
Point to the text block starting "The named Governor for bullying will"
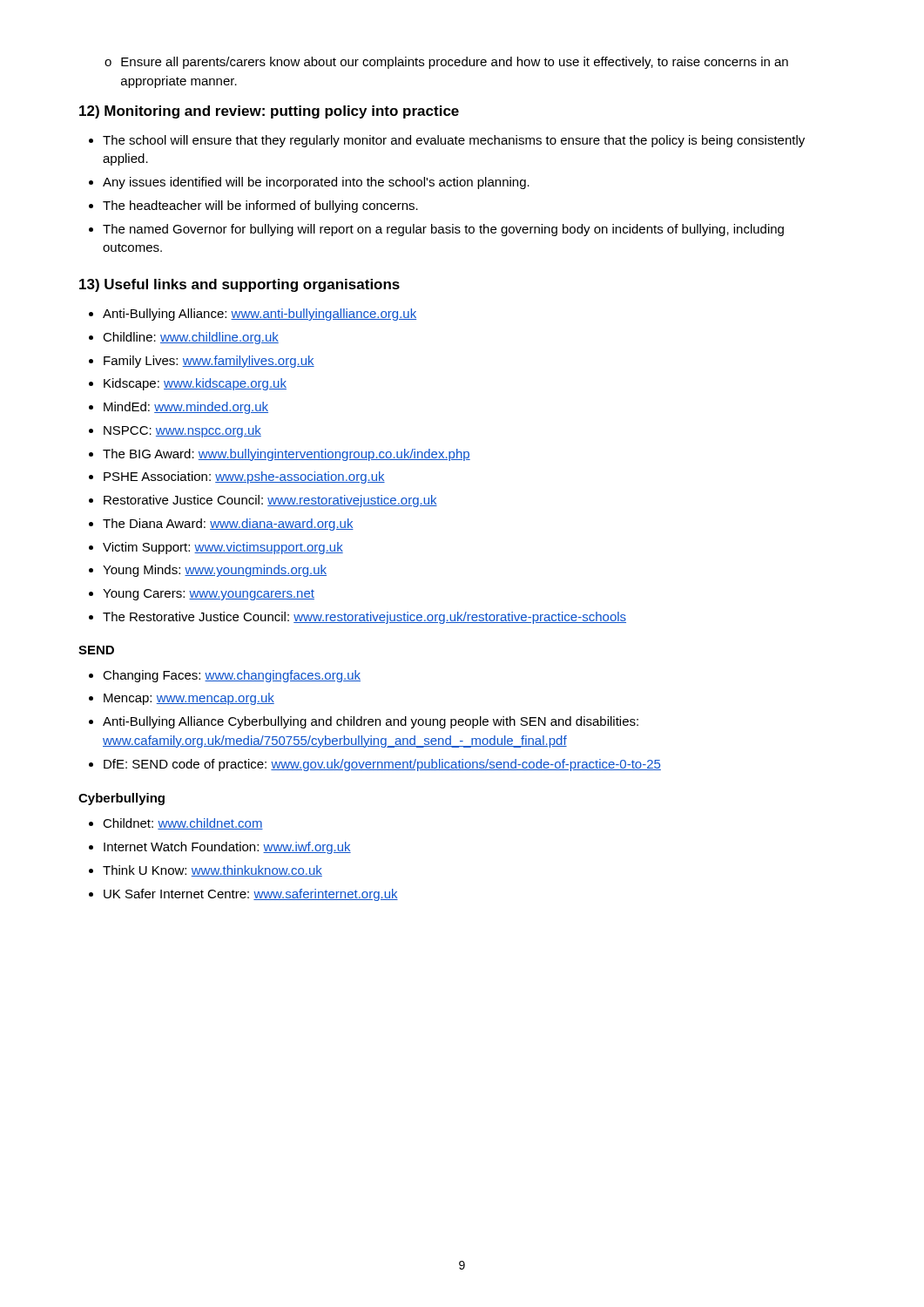pos(444,238)
